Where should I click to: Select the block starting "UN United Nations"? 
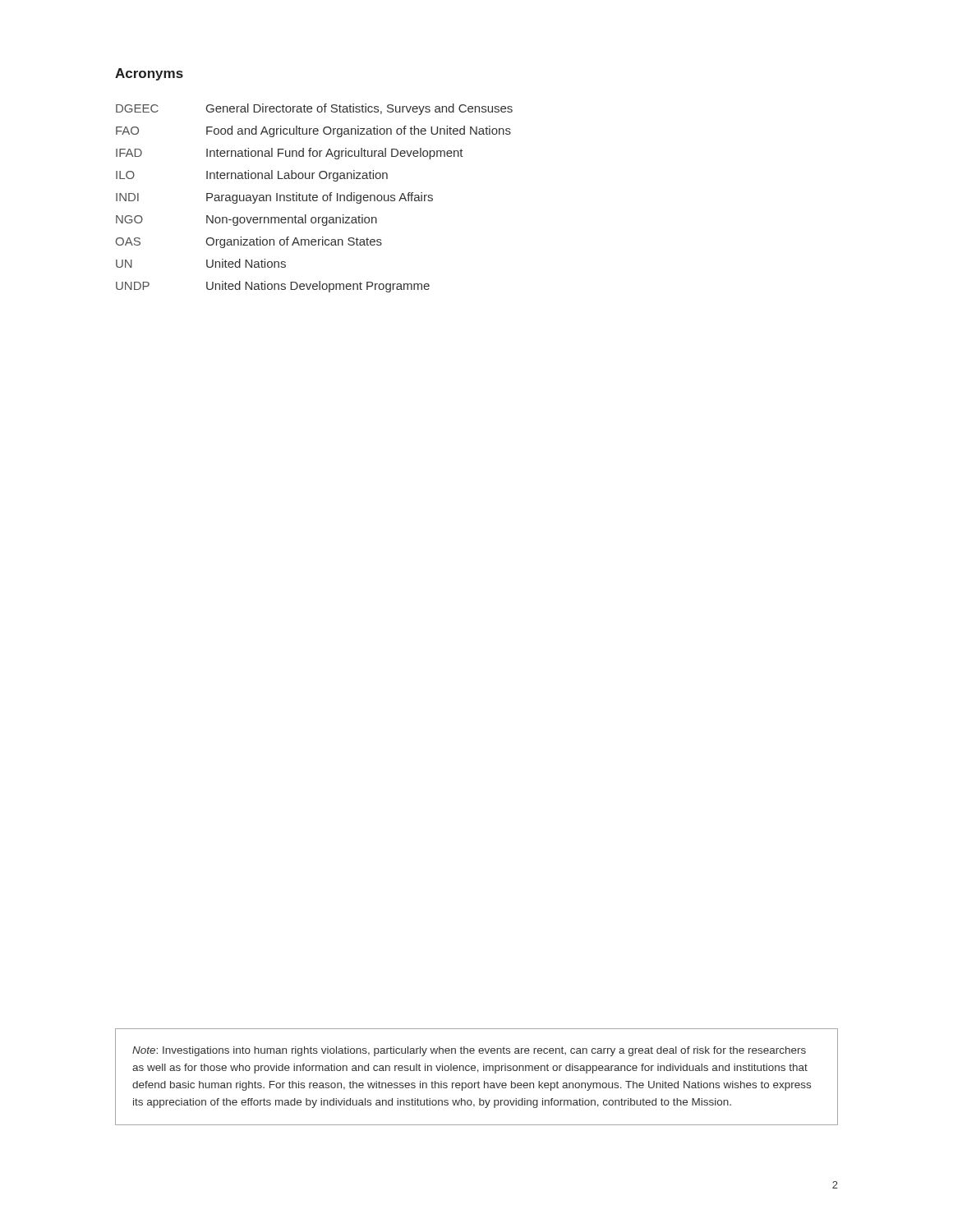(x=117, y=263)
